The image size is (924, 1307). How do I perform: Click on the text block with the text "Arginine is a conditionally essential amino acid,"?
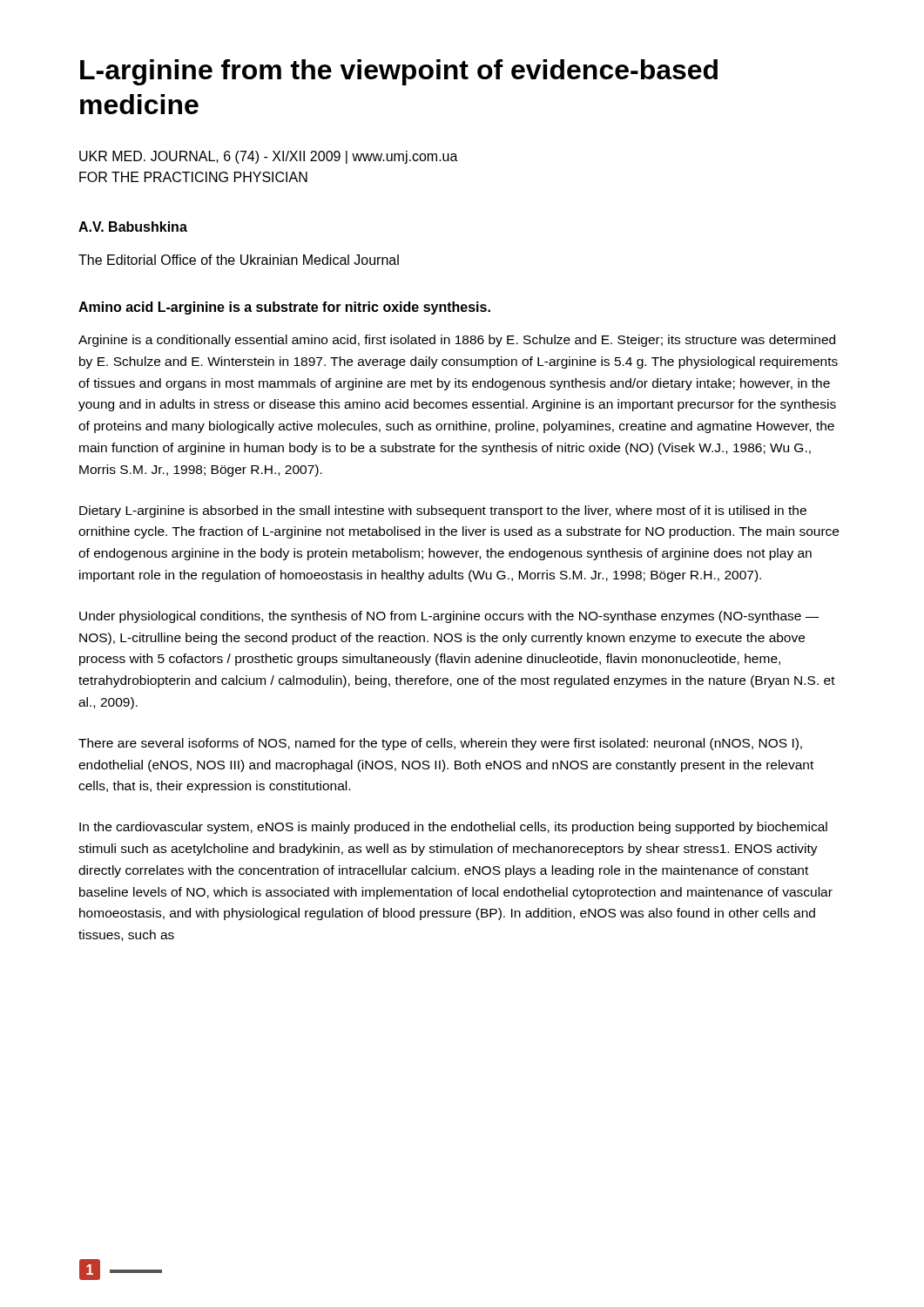pyautogui.click(x=458, y=404)
